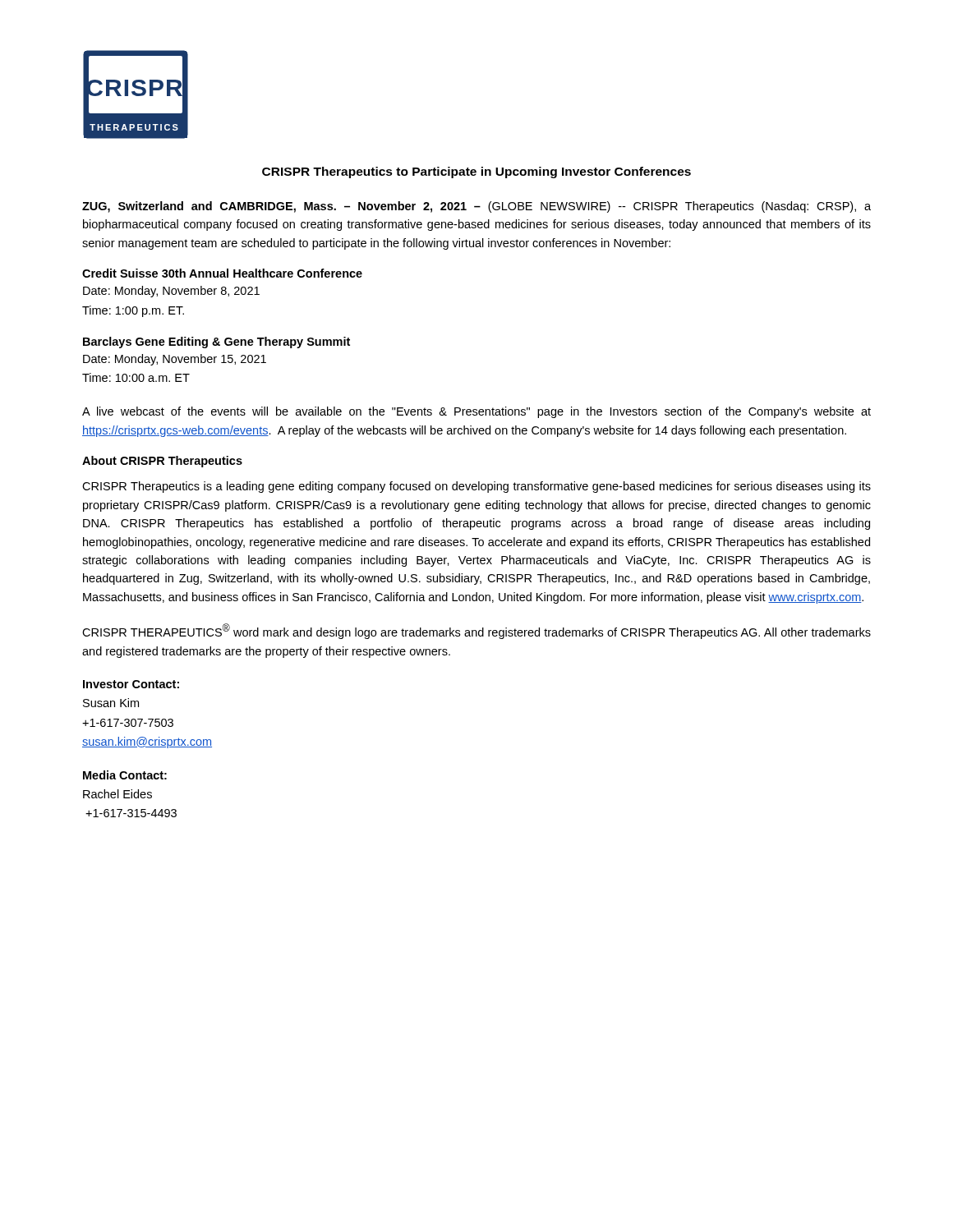The width and height of the screenshot is (953, 1232).
Task: Point to "About CRISPR Therapeutics"
Action: [x=162, y=461]
